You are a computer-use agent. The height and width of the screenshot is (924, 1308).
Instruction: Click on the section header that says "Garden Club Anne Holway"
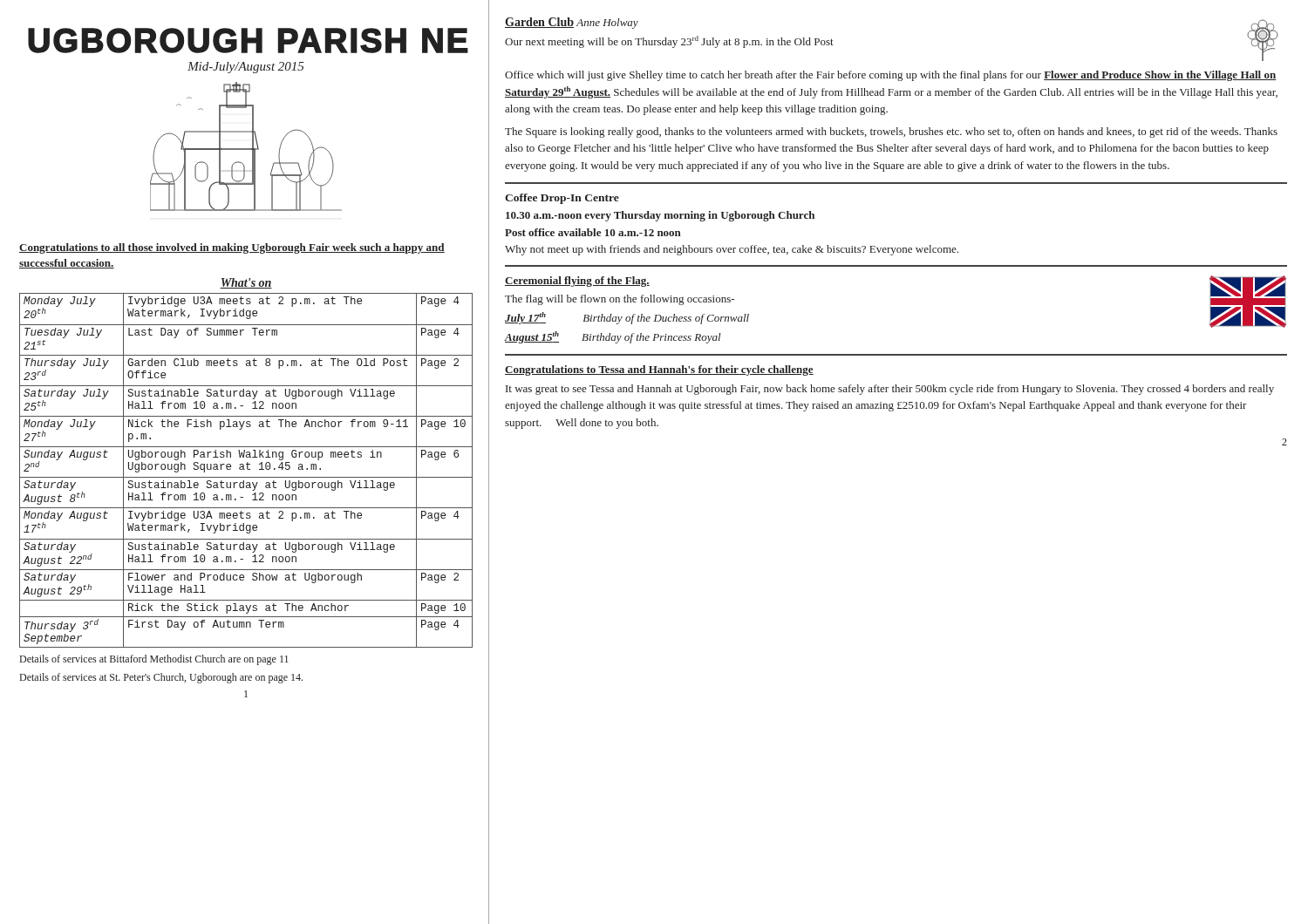pos(571,22)
